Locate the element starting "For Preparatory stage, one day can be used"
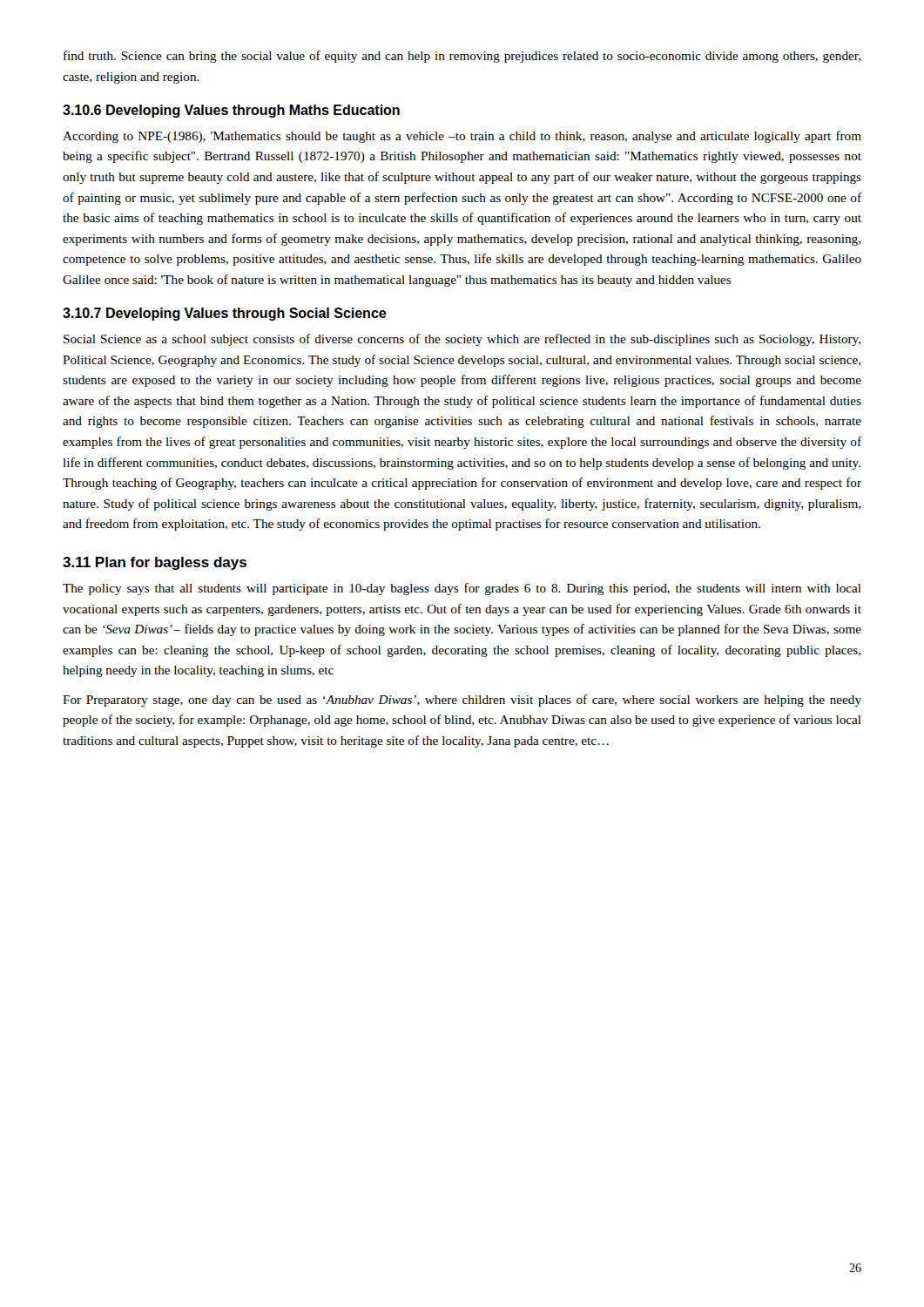The width and height of the screenshot is (924, 1307). pos(462,720)
